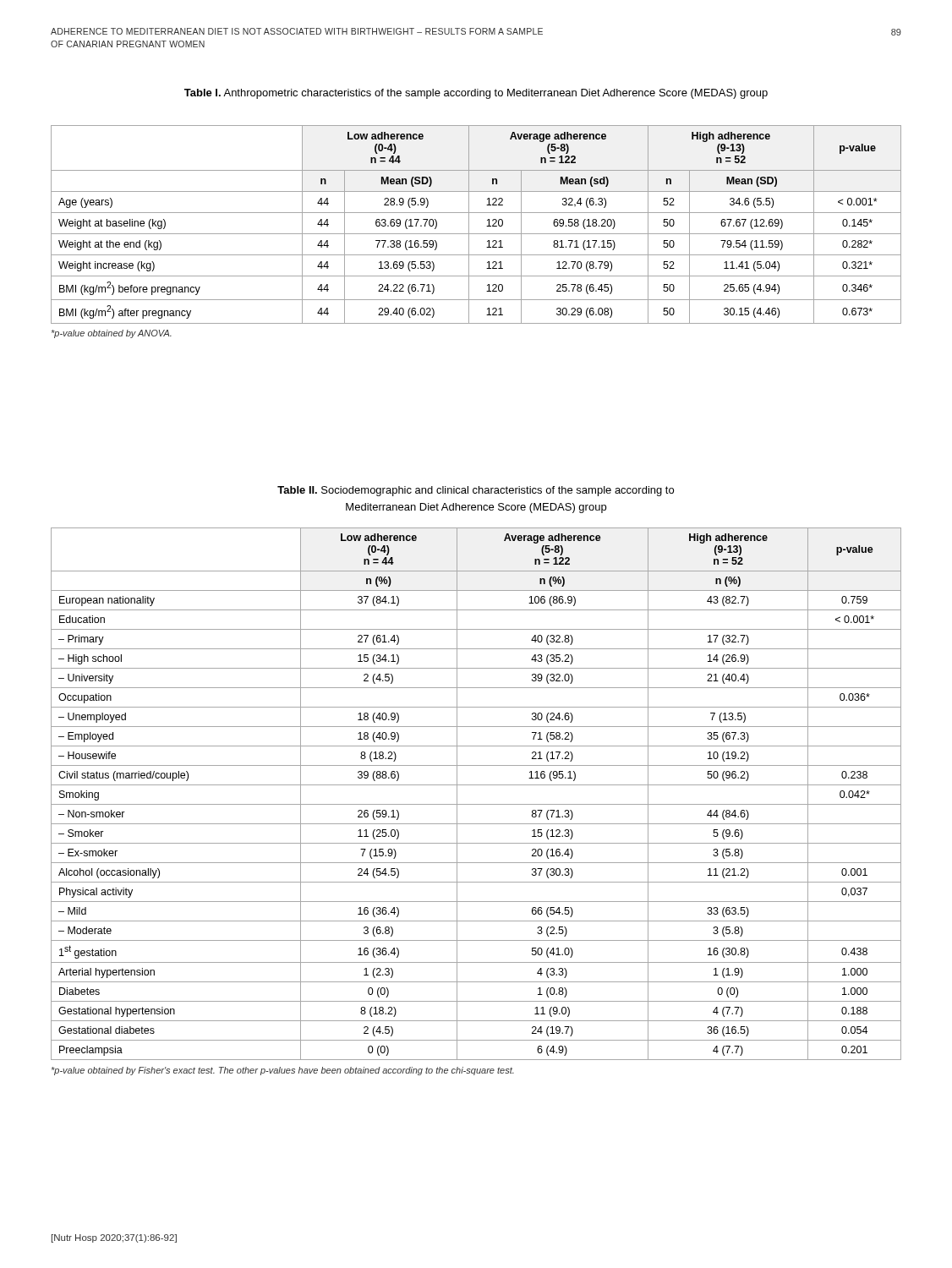This screenshot has width=952, height=1268.
Task: Point to the caption beginning "Table II. Sociodemographic and"
Action: point(476,498)
